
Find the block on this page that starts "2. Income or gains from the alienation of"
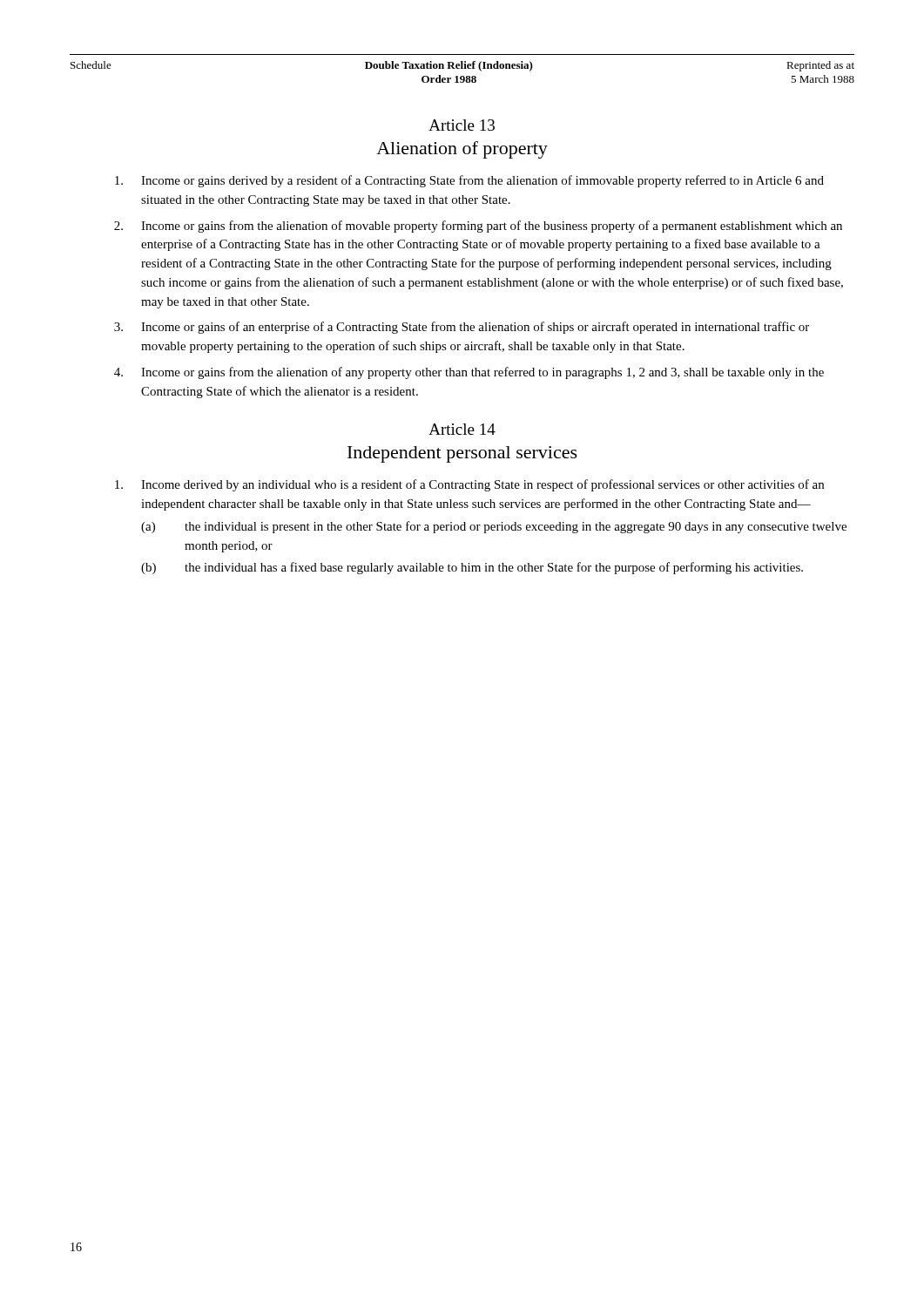(462, 264)
